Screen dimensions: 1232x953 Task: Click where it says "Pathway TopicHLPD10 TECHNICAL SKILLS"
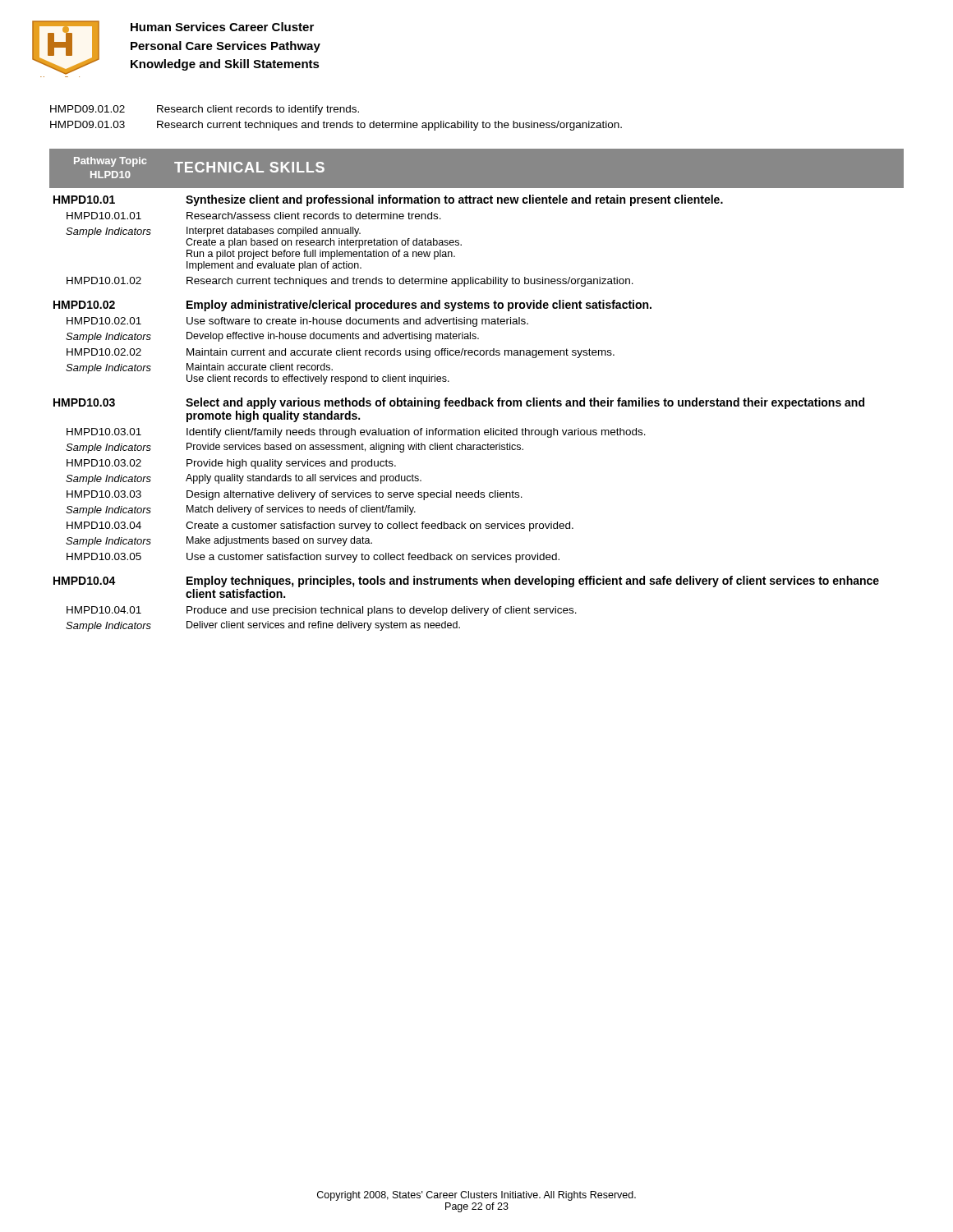193,168
